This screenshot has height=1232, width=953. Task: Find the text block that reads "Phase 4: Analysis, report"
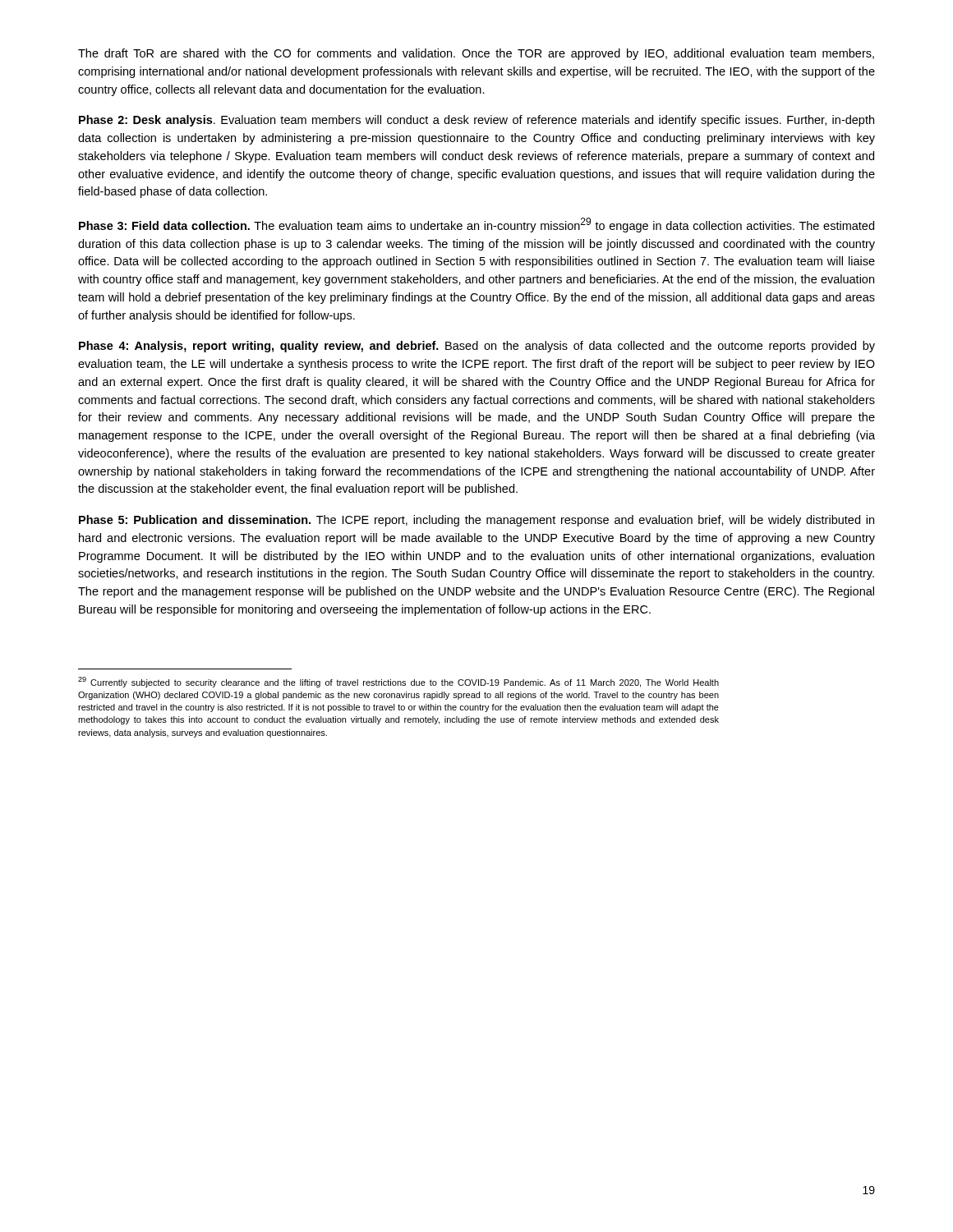pos(476,418)
